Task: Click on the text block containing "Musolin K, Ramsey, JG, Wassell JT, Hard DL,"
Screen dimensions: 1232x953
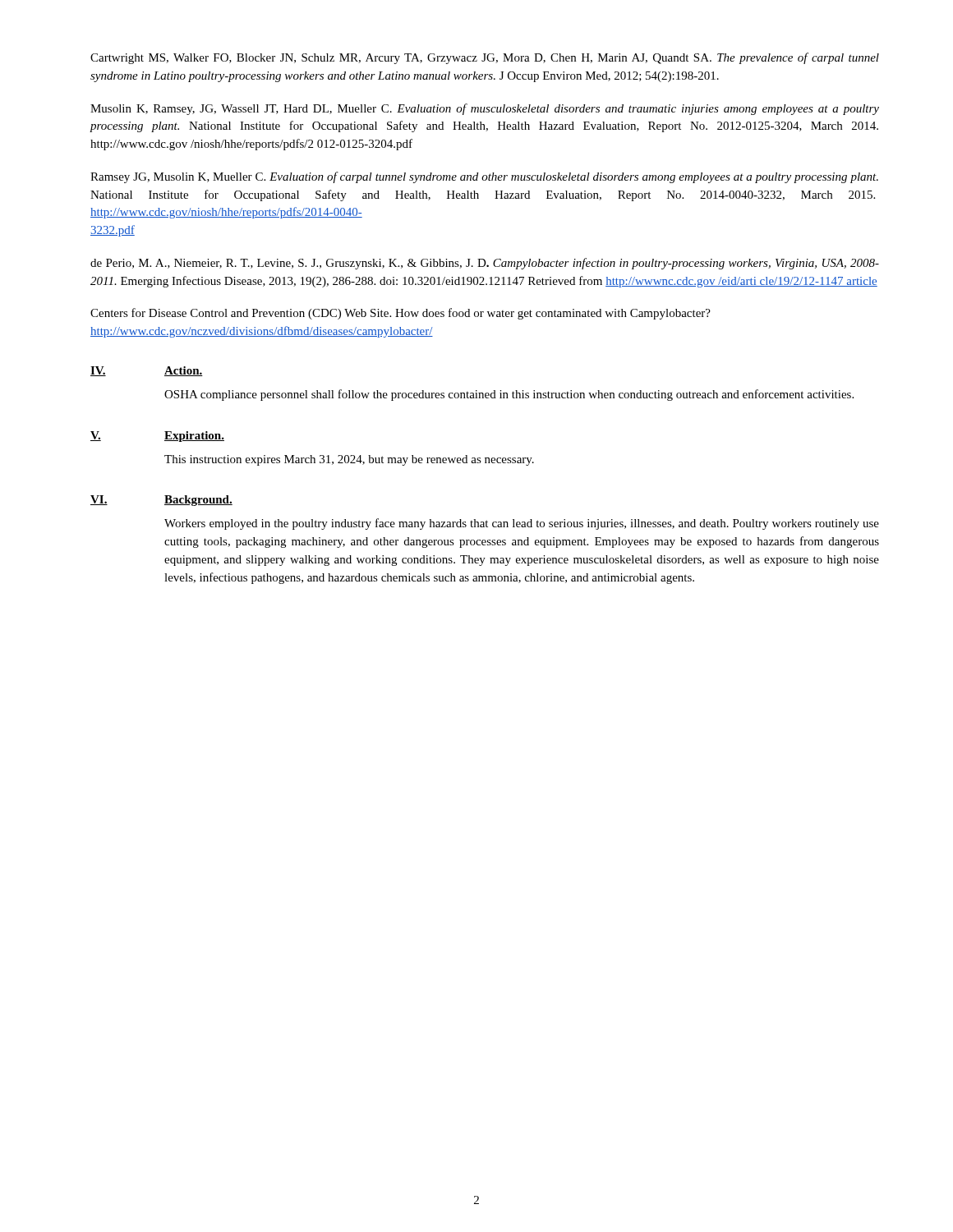Action: click(485, 126)
